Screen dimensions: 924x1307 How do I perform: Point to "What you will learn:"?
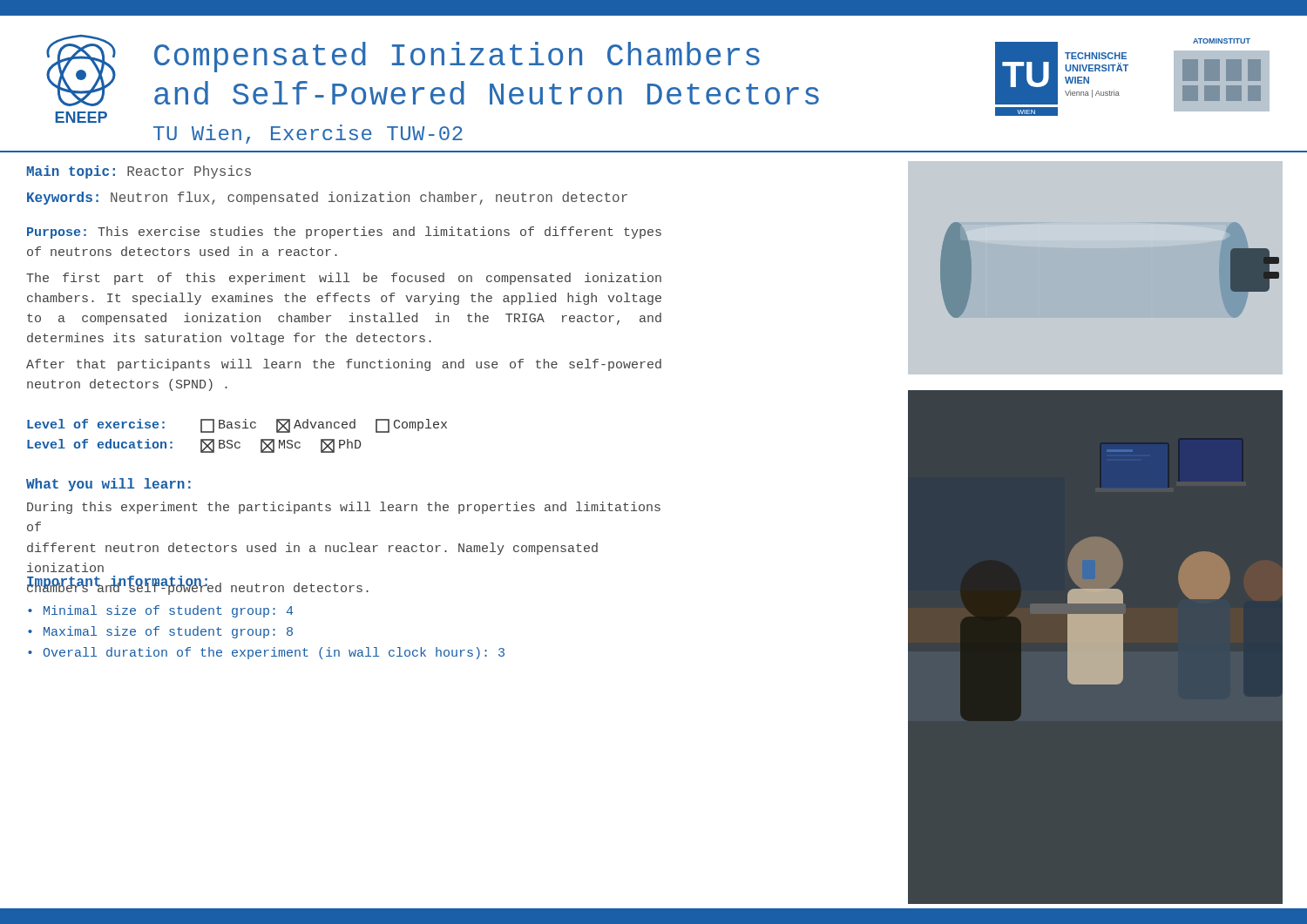click(110, 485)
